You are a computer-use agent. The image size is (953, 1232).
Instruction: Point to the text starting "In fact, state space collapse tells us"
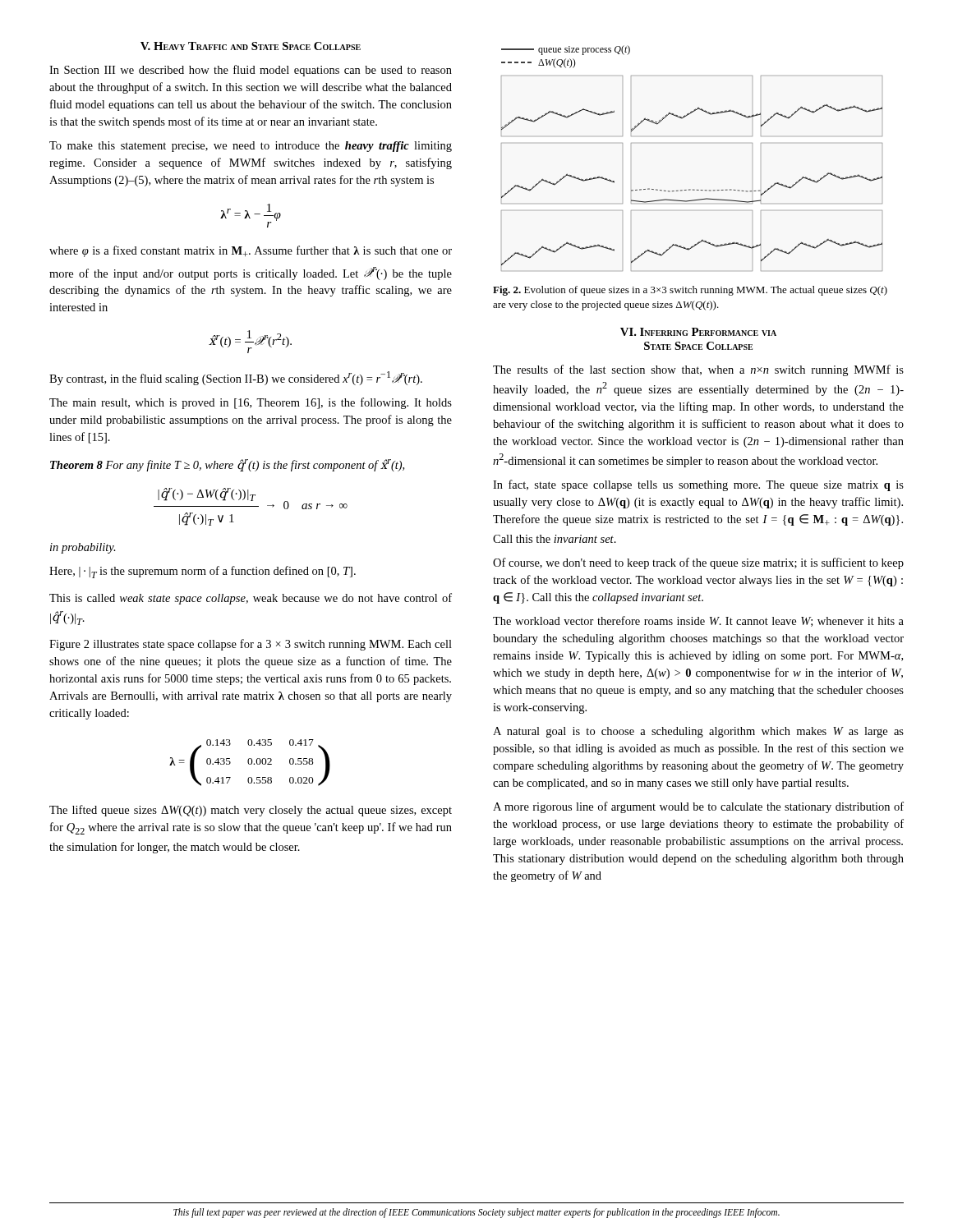(x=698, y=512)
